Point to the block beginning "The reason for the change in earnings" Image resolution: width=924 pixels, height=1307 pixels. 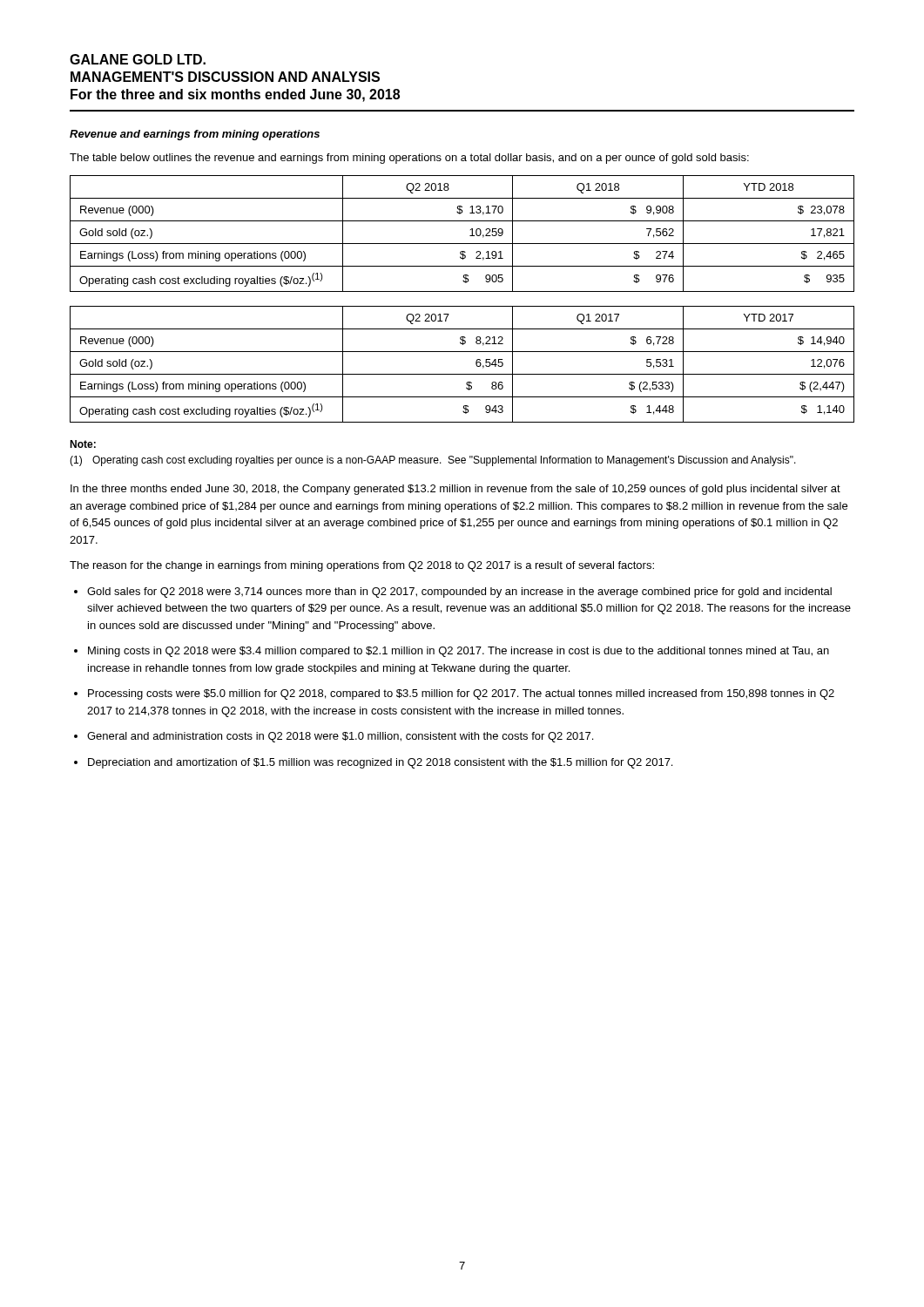click(362, 565)
